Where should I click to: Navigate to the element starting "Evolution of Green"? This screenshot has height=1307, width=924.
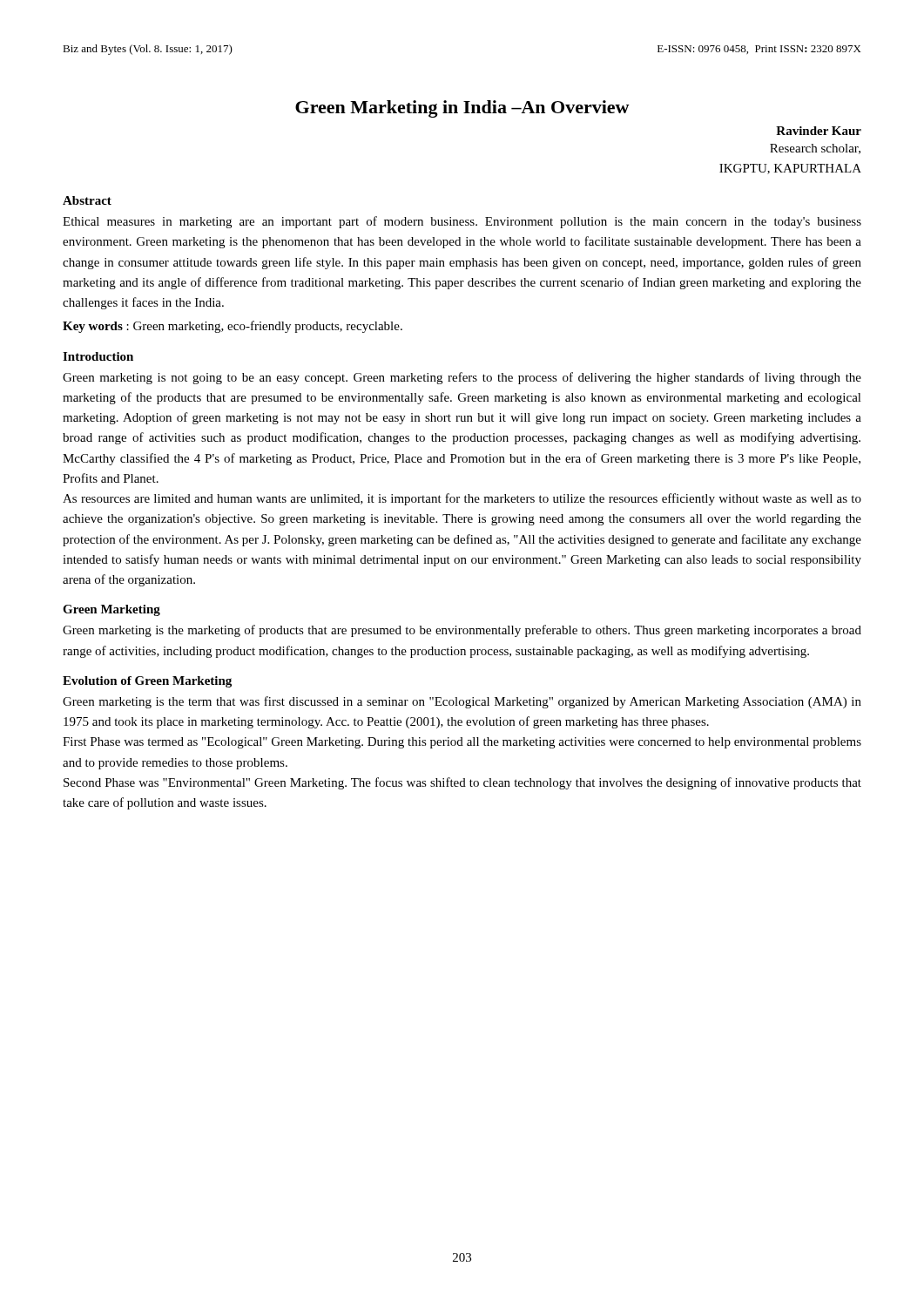(x=147, y=680)
